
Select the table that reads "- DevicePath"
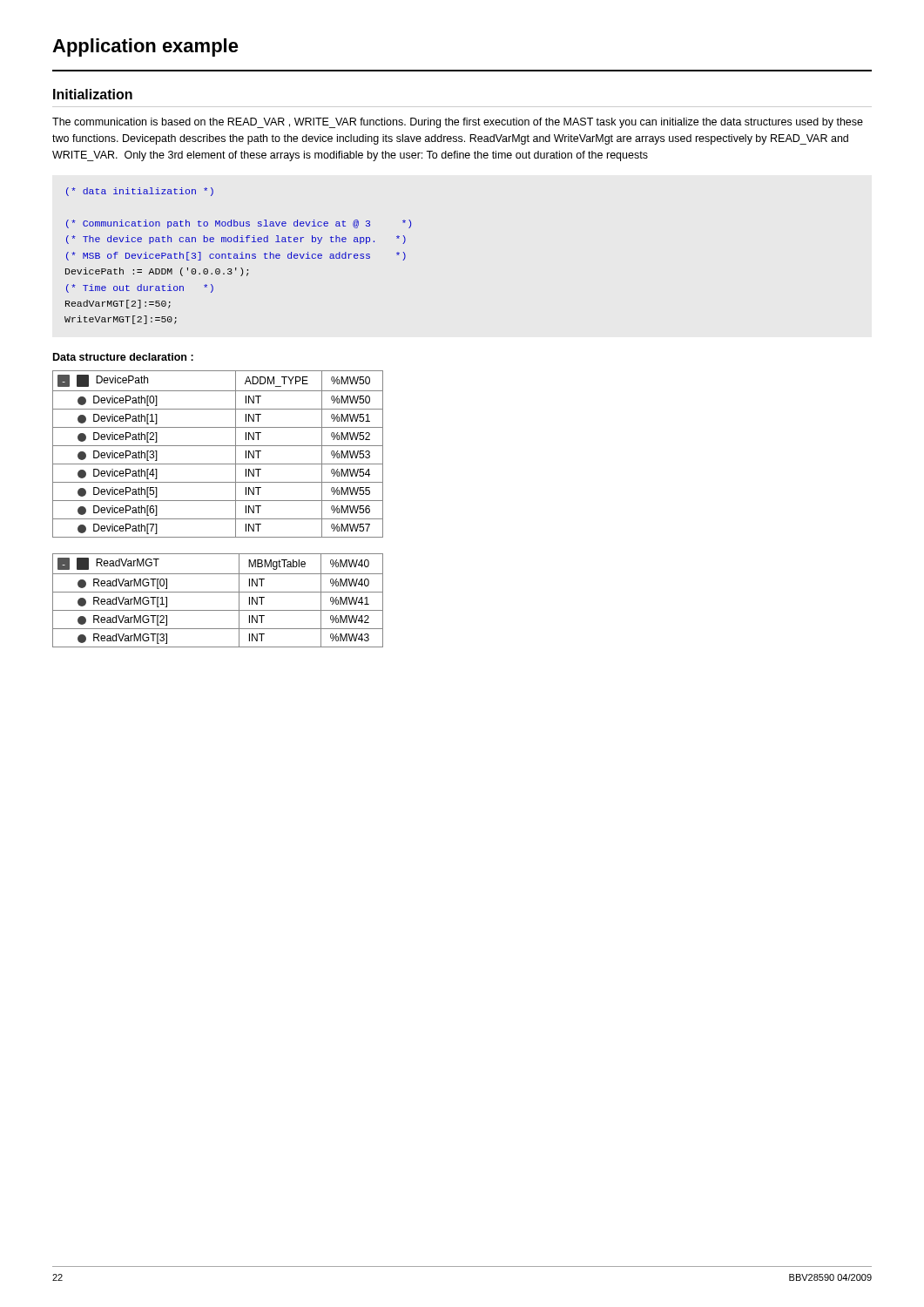[x=462, y=454]
